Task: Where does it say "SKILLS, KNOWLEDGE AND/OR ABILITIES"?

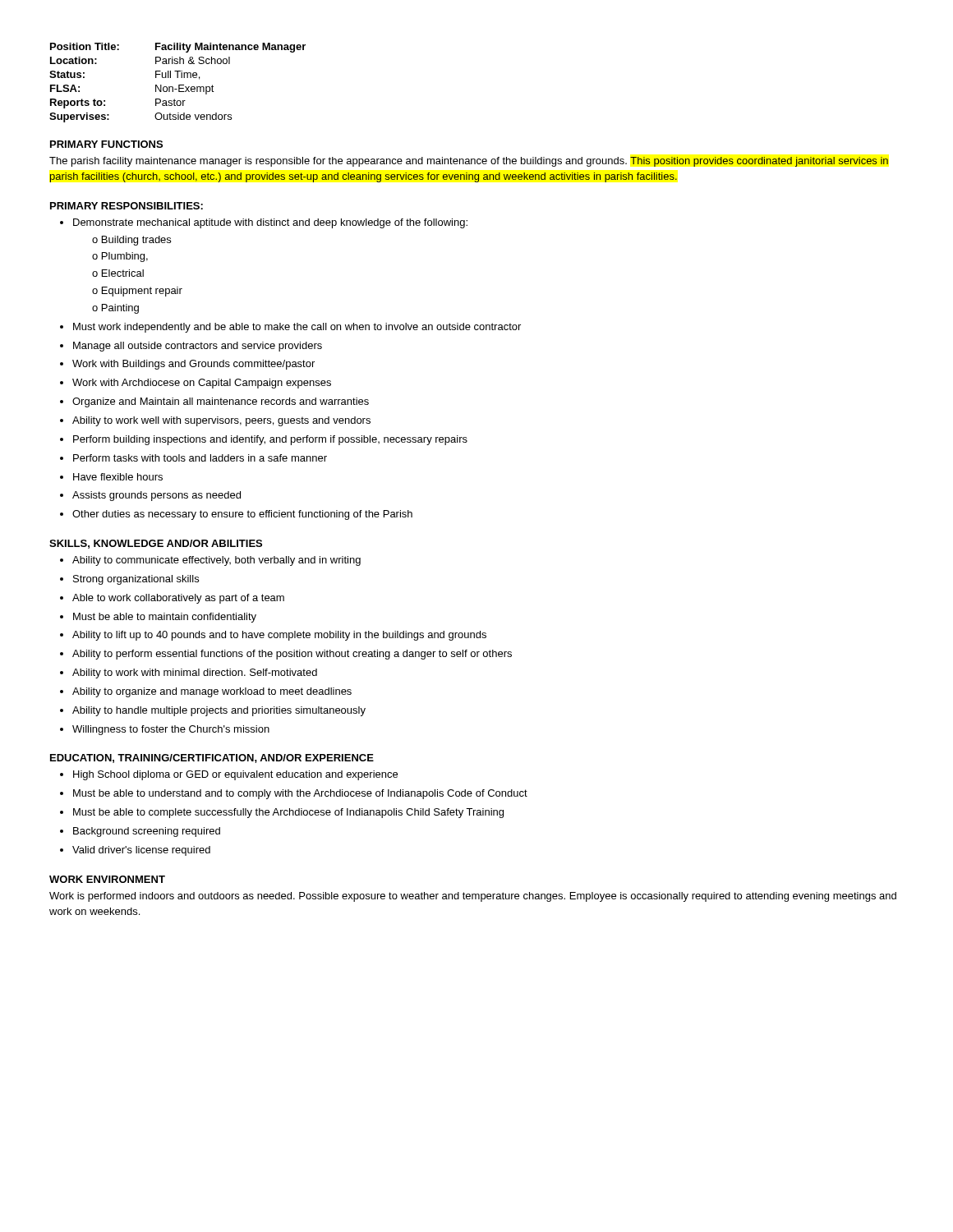Action: coord(156,543)
